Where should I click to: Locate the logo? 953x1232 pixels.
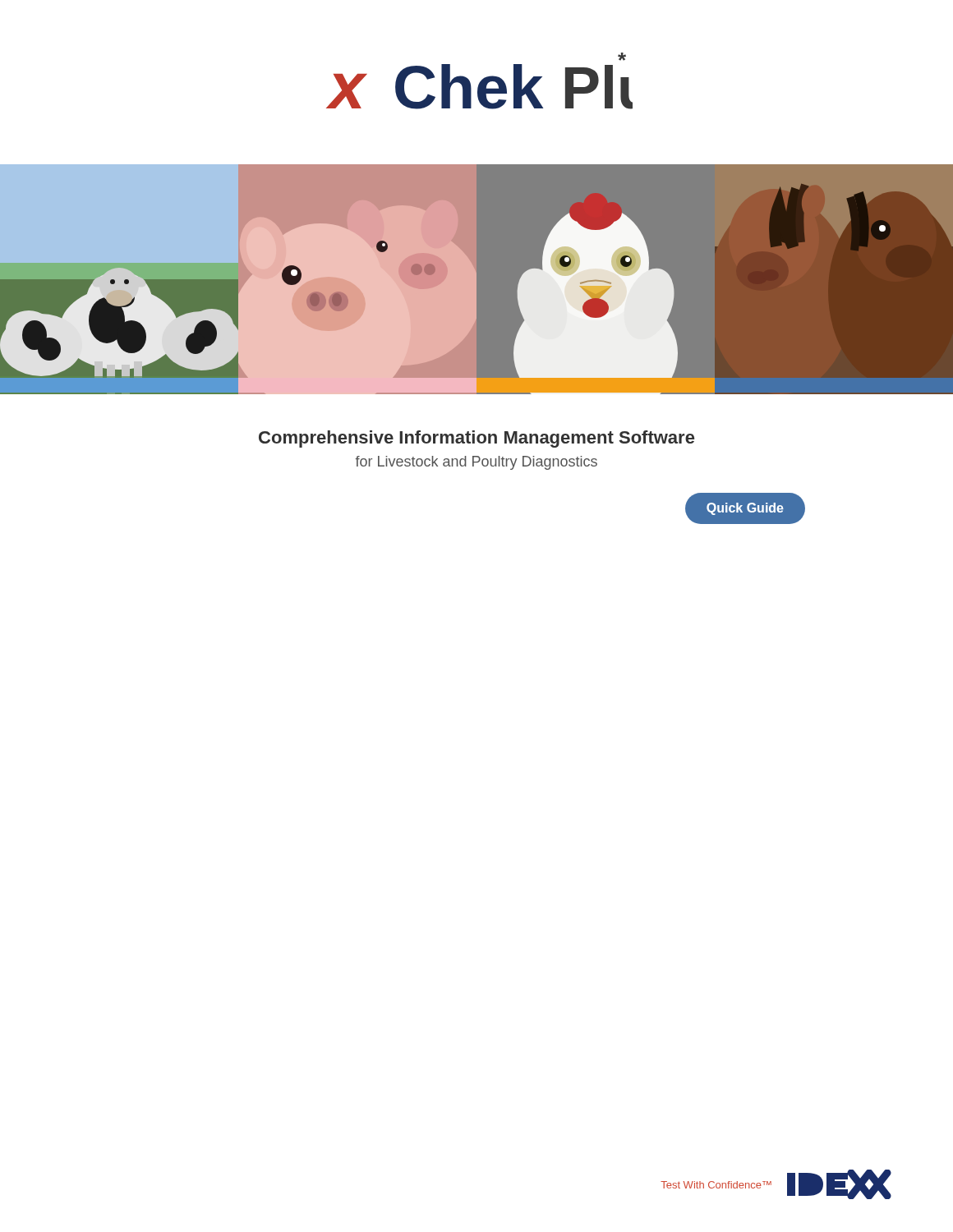[x=476, y=86]
